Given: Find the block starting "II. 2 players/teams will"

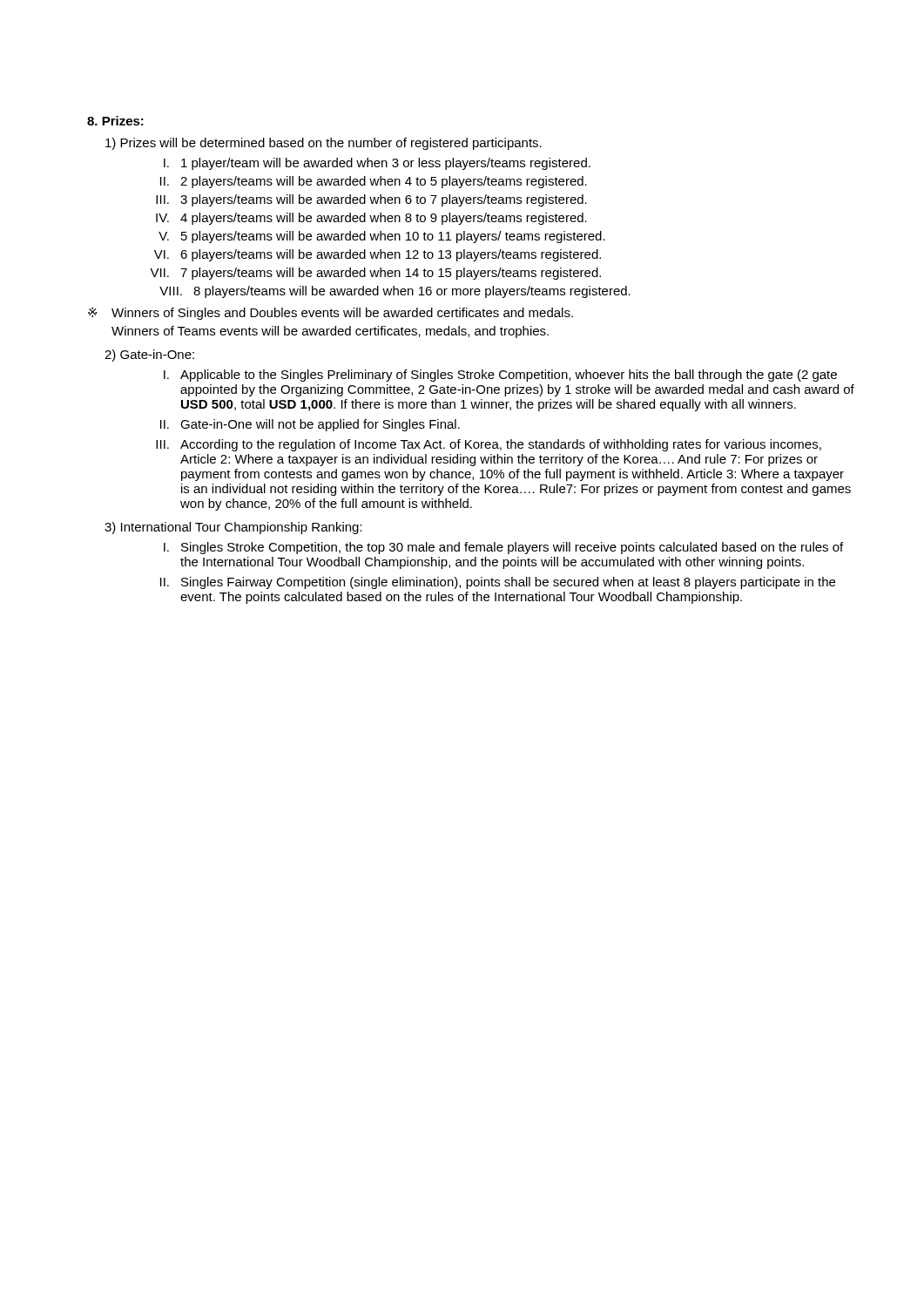Looking at the screenshot, I should [x=488, y=181].
